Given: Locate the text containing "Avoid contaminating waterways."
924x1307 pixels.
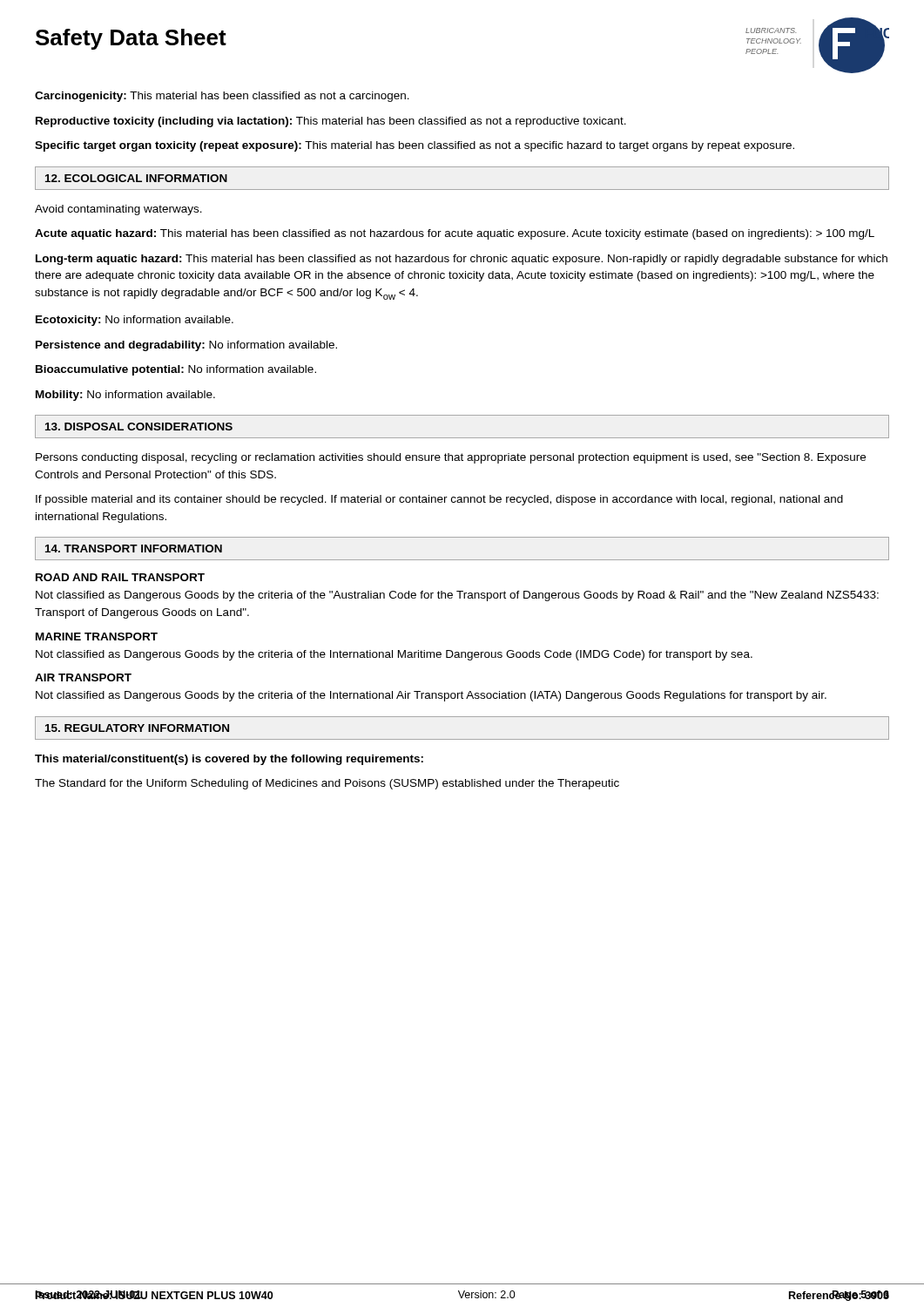Looking at the screenshot, I should 119,208.
